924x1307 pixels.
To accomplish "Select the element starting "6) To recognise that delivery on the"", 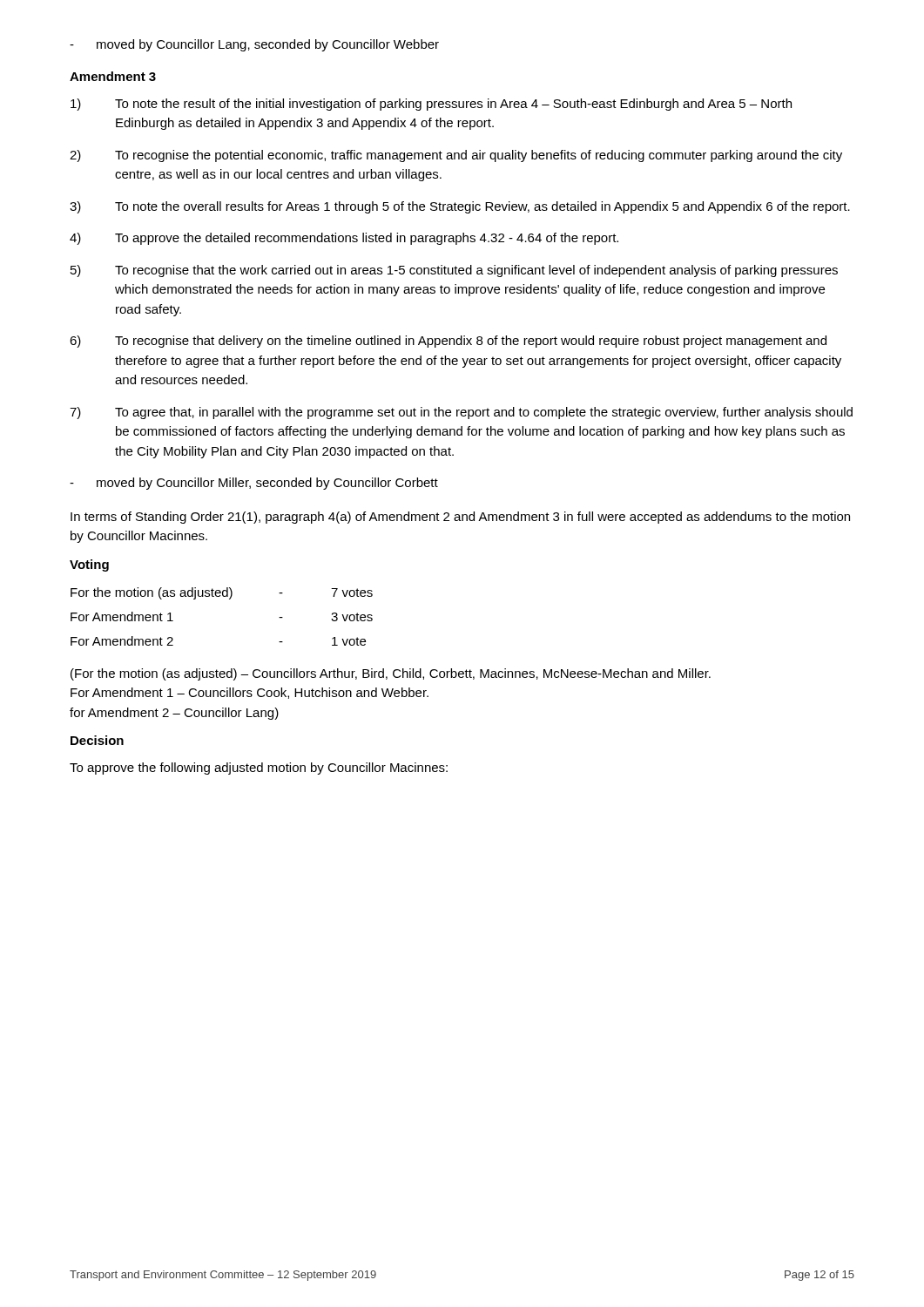I will (462, 360).
